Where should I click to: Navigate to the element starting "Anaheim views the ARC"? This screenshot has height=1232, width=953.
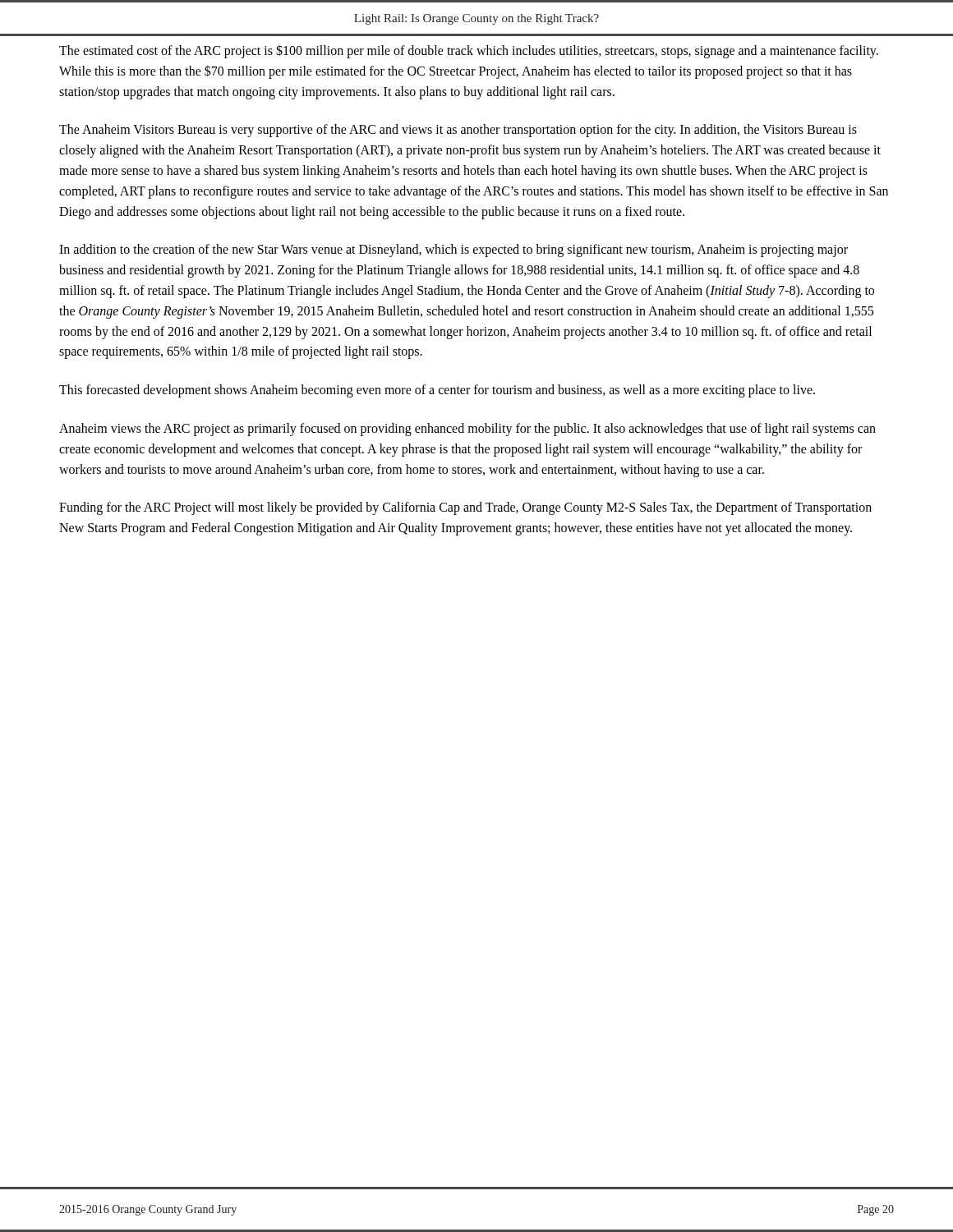pyautogui.click(x=467, y=449)
